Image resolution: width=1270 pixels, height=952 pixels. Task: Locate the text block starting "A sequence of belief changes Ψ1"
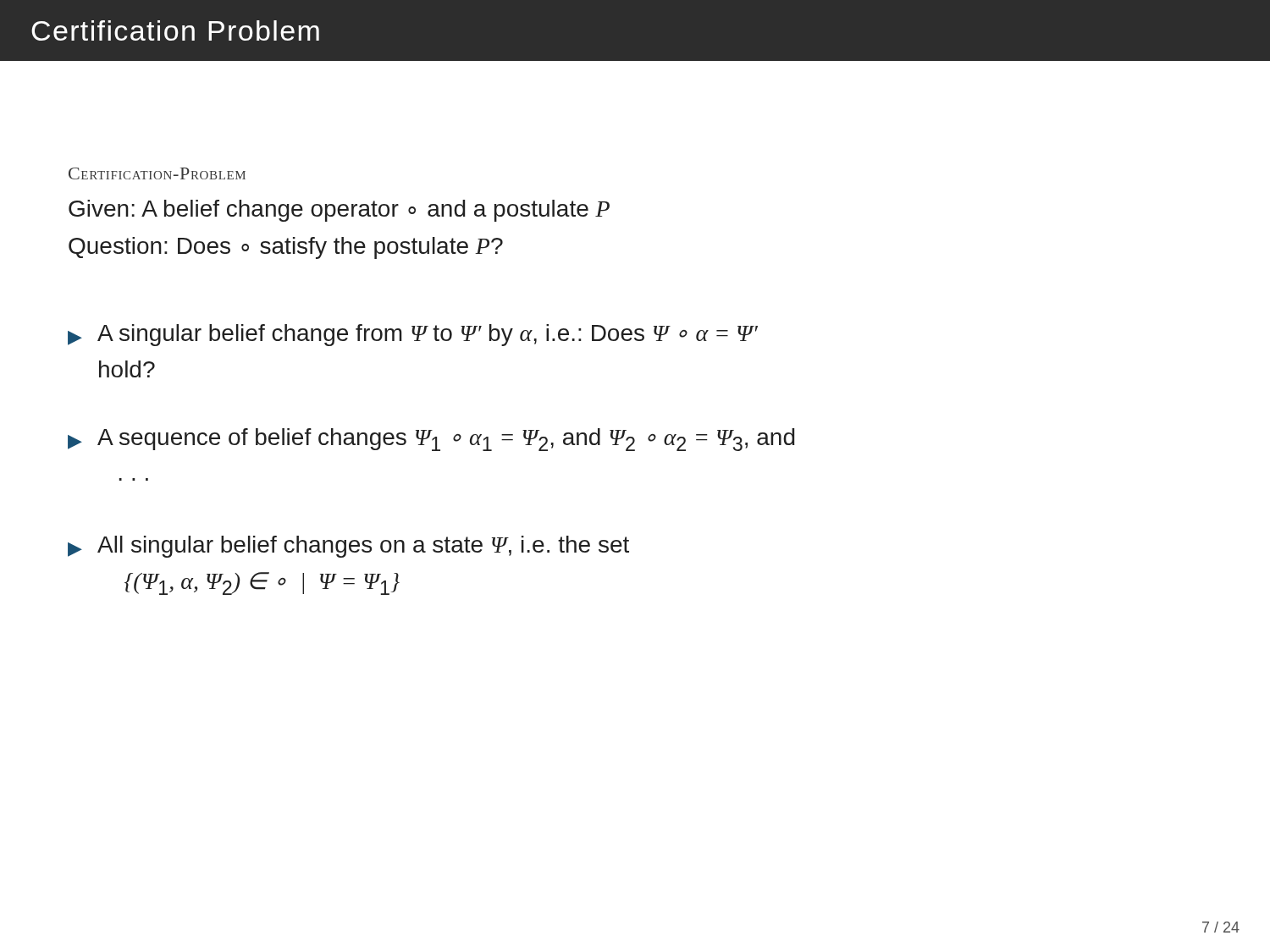pyautogui.click(x=635, y=457)
